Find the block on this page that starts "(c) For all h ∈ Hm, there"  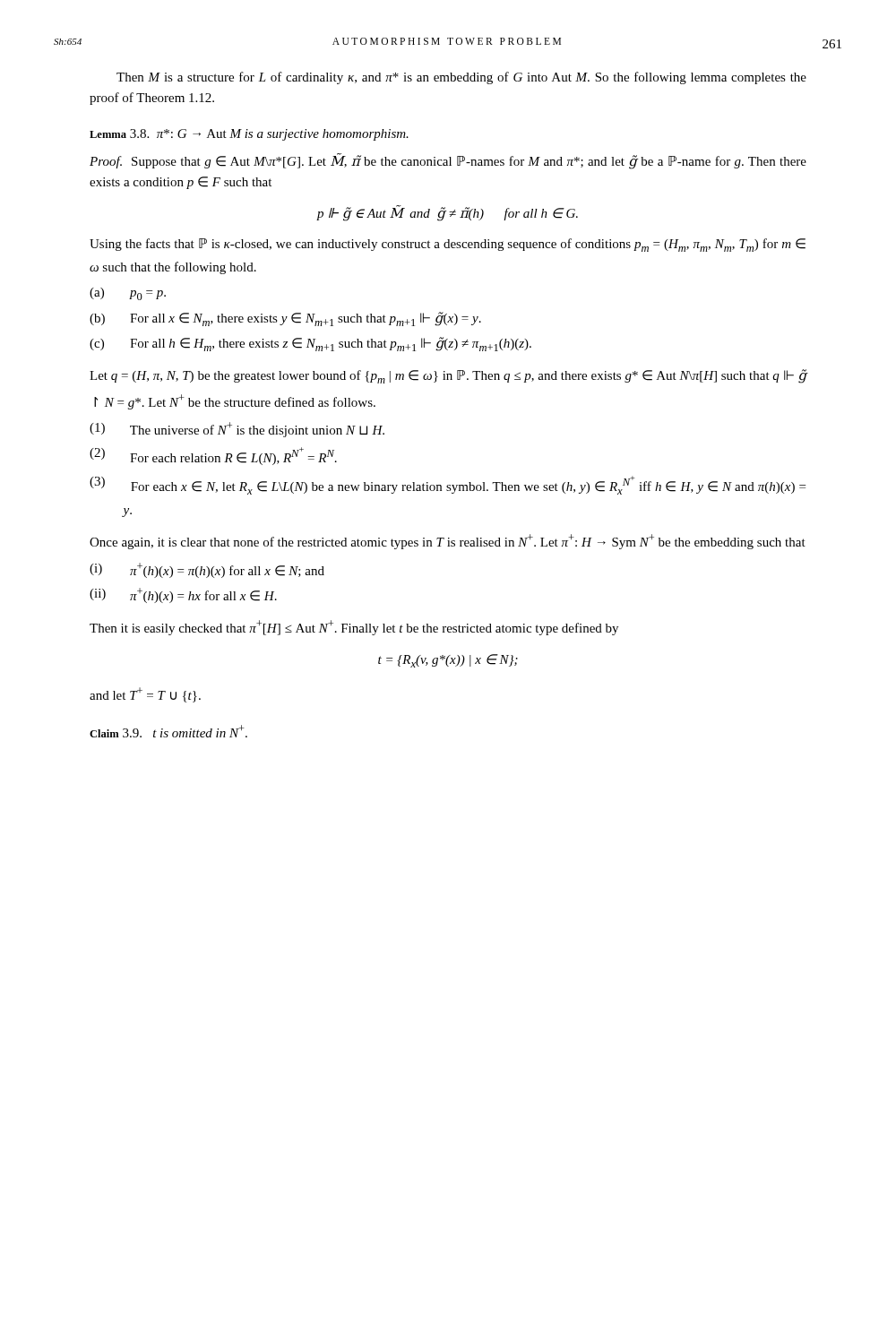pyautogui.click(x=311, y=344)
